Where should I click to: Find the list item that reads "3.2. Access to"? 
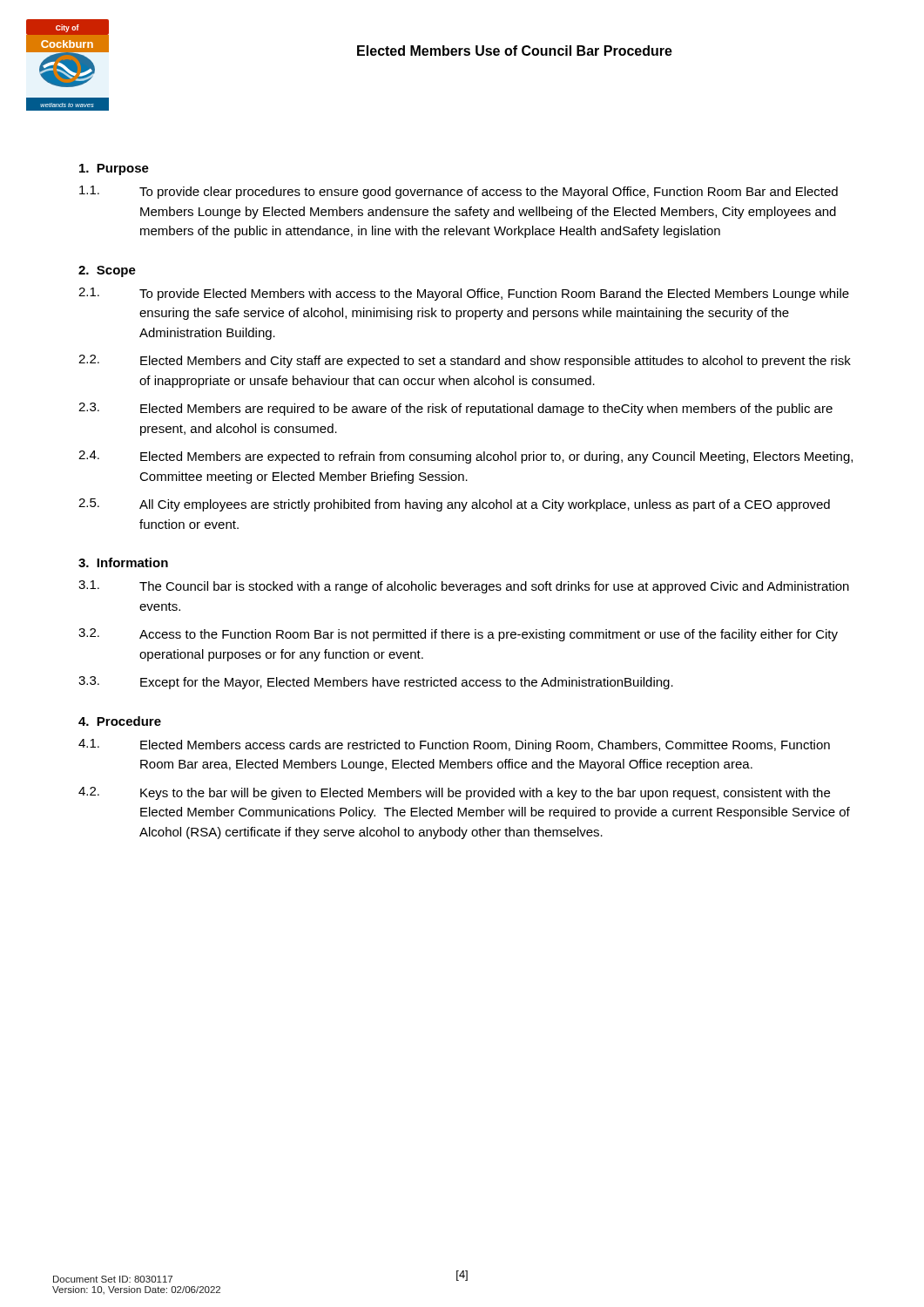(x=471, y=644)
